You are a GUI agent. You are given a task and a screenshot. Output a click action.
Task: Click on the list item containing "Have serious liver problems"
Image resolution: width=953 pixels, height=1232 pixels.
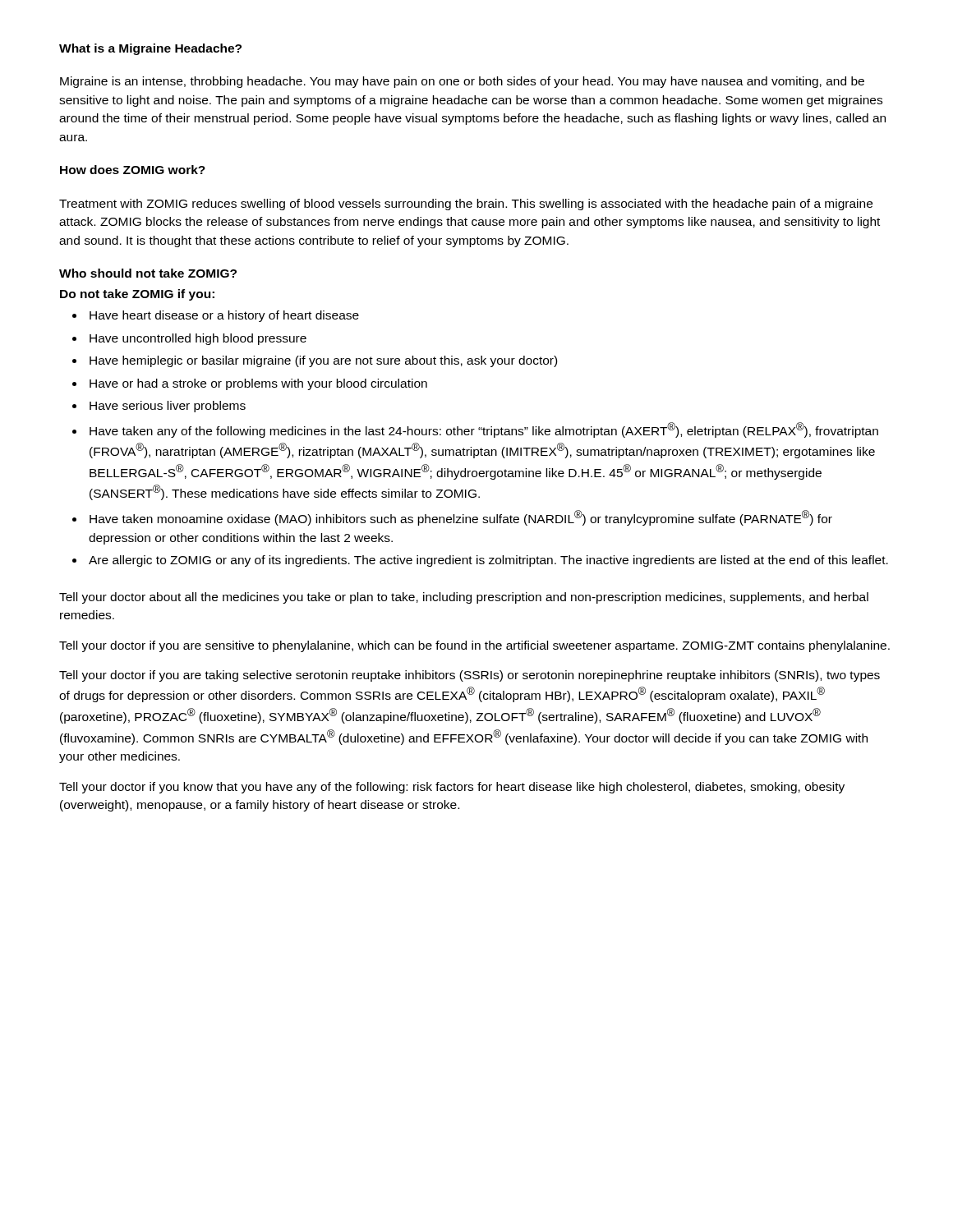pos(167,405)
